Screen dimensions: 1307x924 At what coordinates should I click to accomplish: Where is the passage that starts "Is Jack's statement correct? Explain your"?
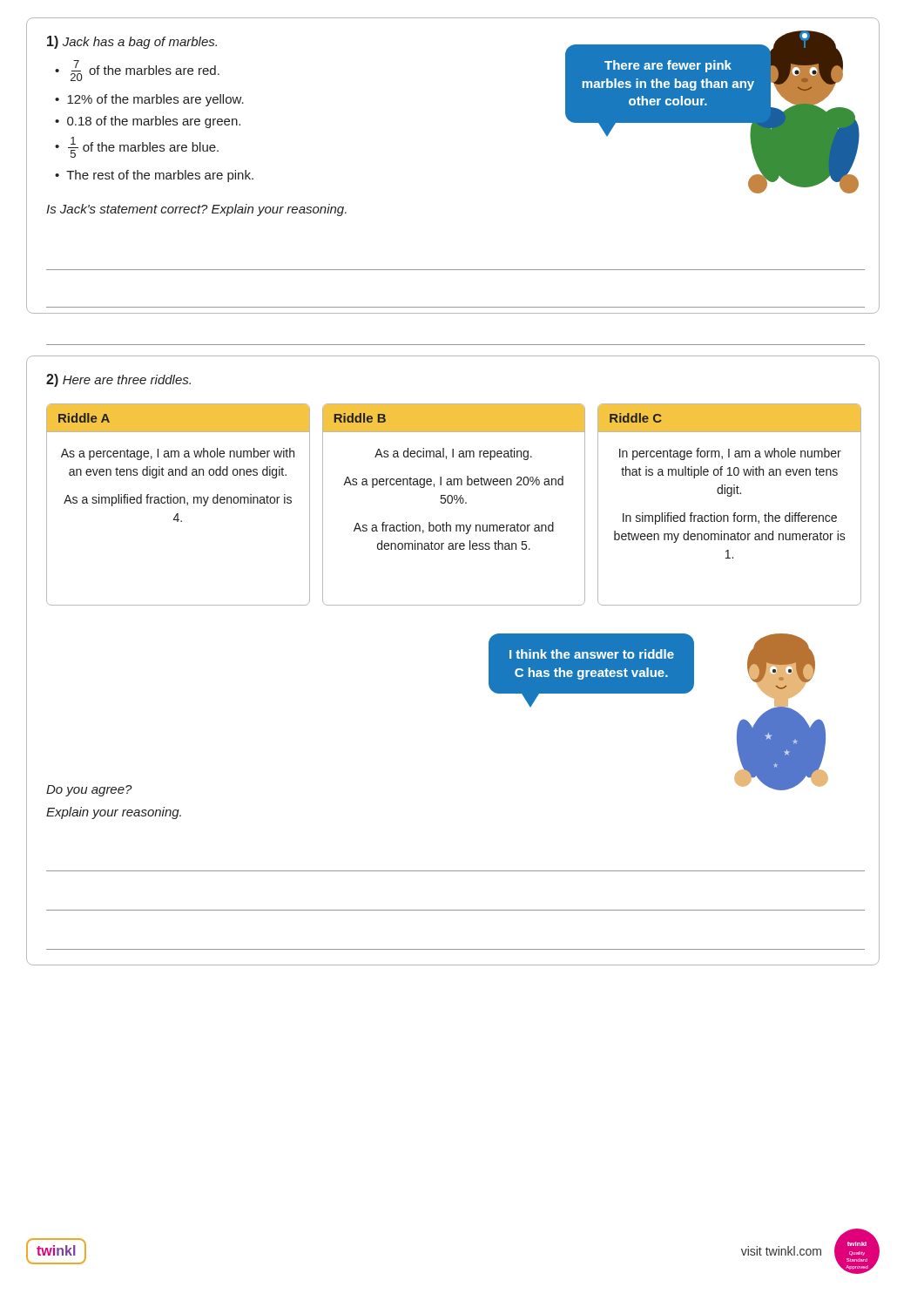tap(197, 209)
